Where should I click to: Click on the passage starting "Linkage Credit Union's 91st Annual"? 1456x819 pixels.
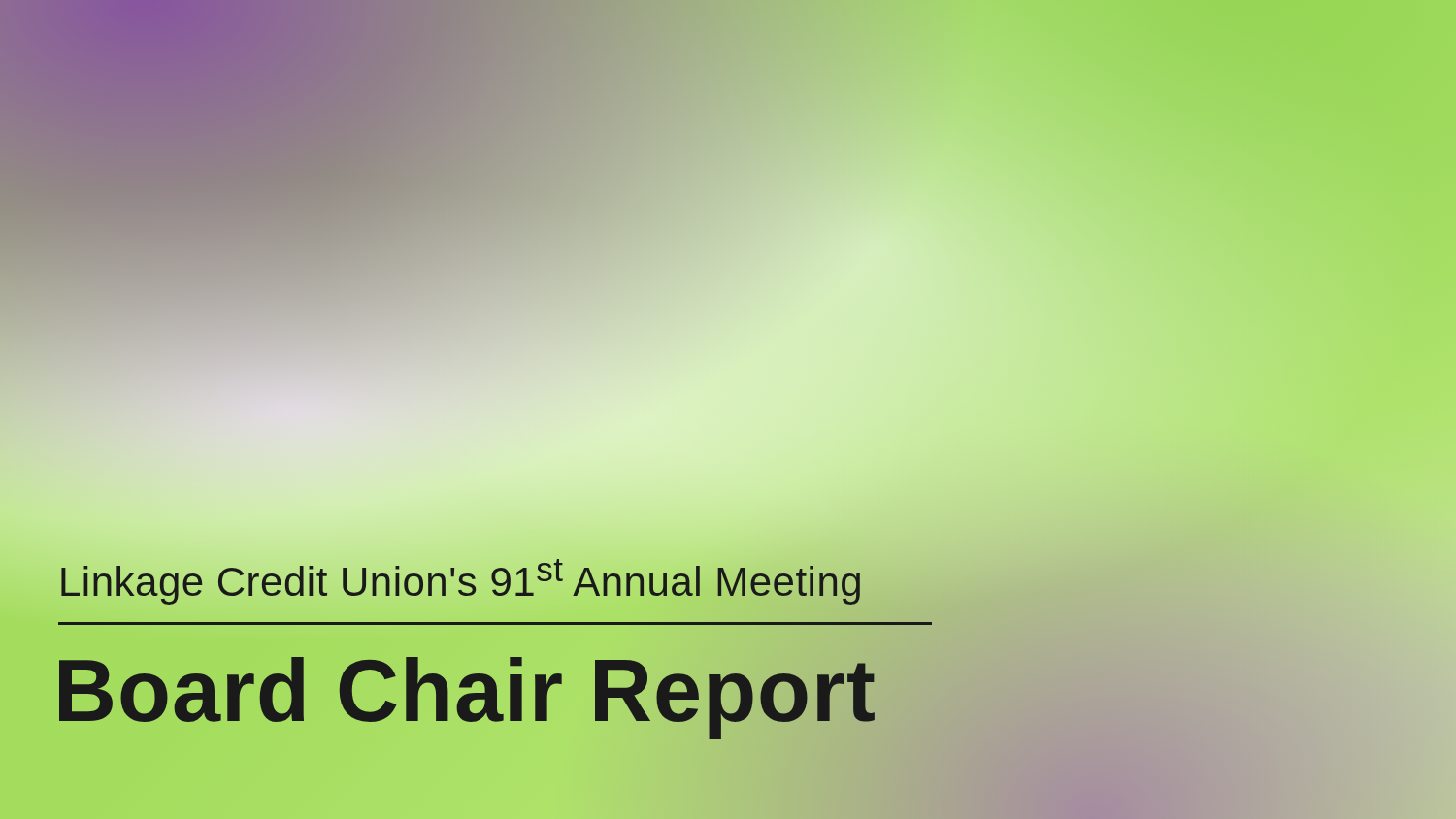pyautogui.click(x=461, y=577)
